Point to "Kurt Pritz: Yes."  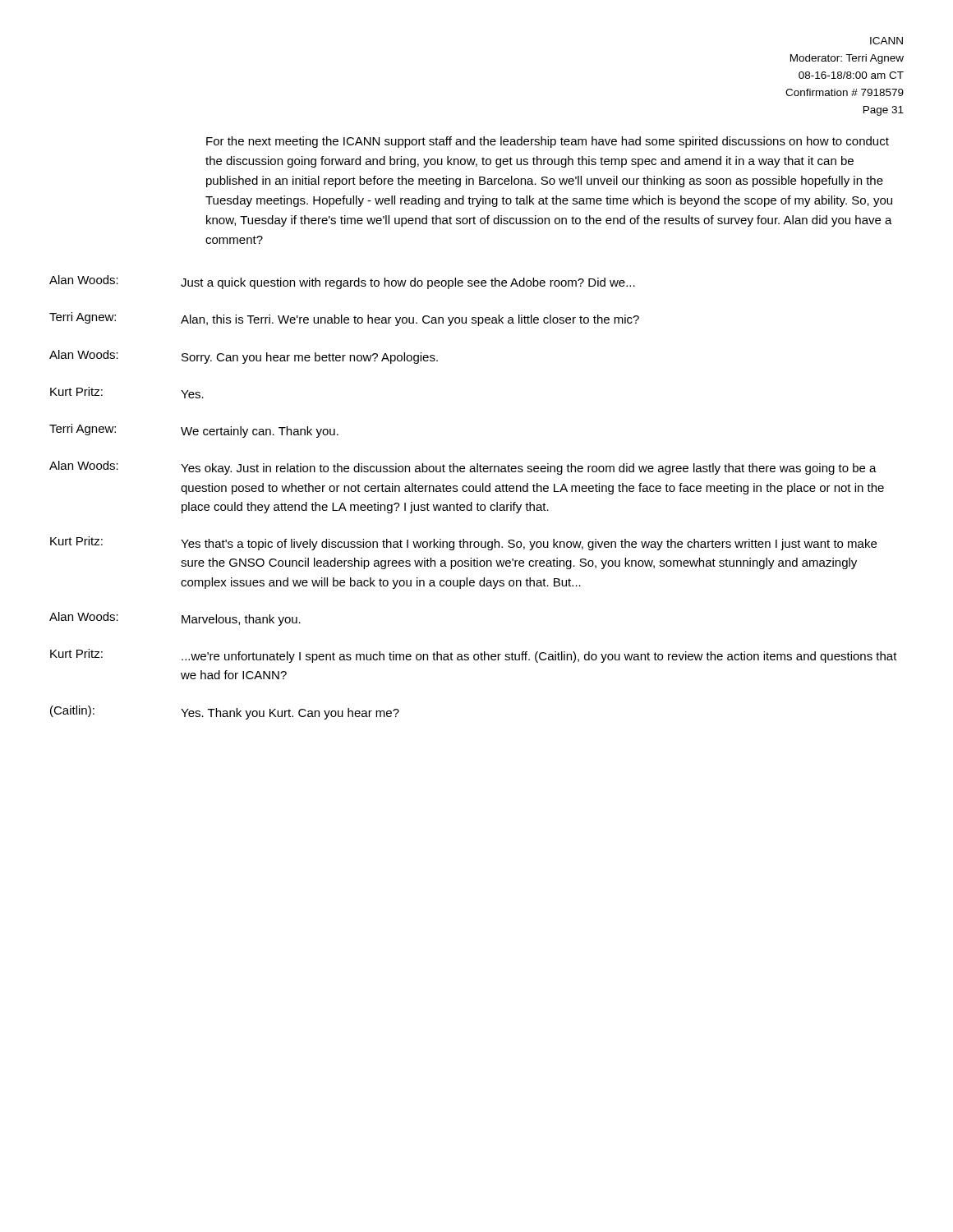click(79, 392)
